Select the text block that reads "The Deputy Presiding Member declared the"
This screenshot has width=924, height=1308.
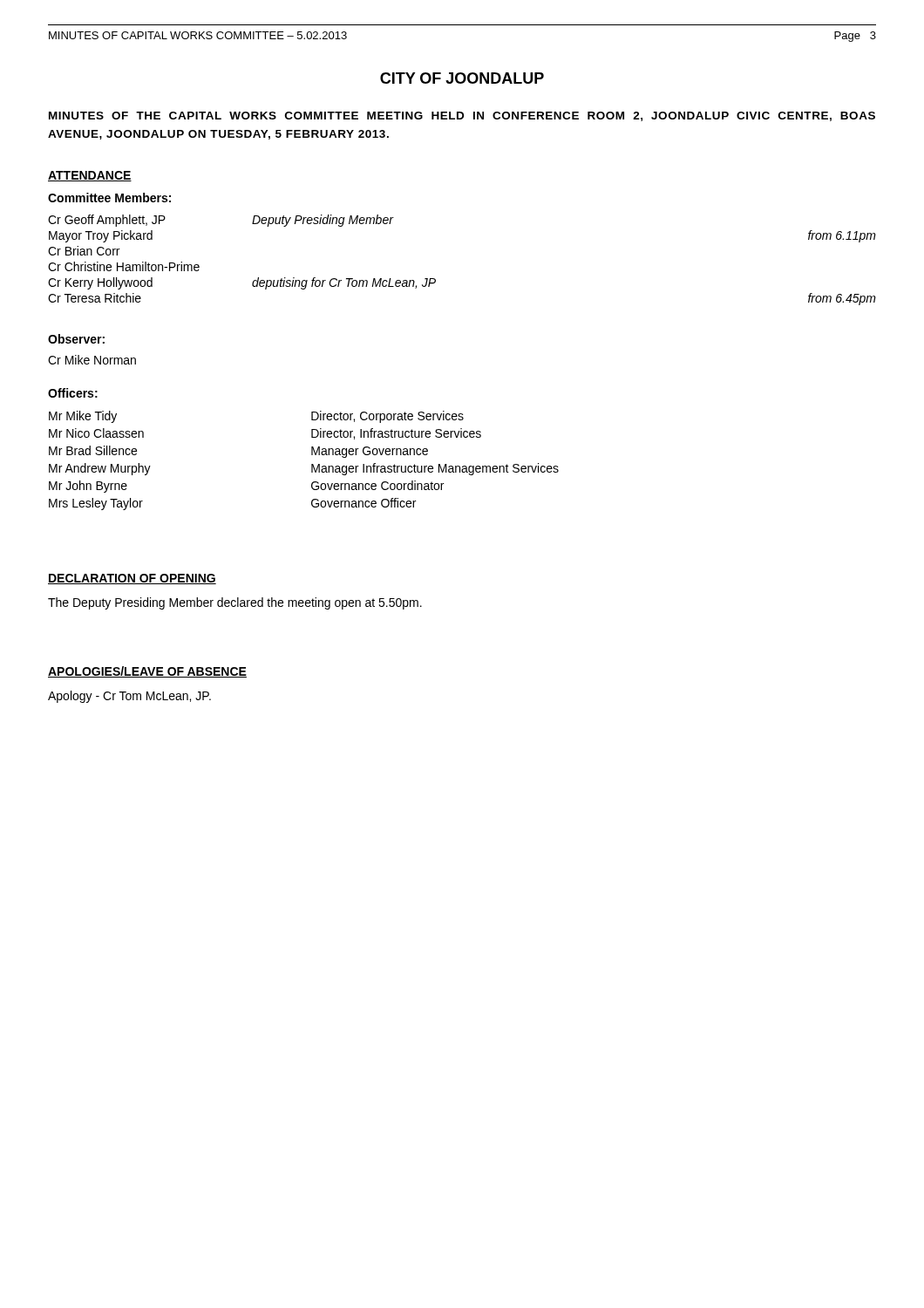pos(235,602)
